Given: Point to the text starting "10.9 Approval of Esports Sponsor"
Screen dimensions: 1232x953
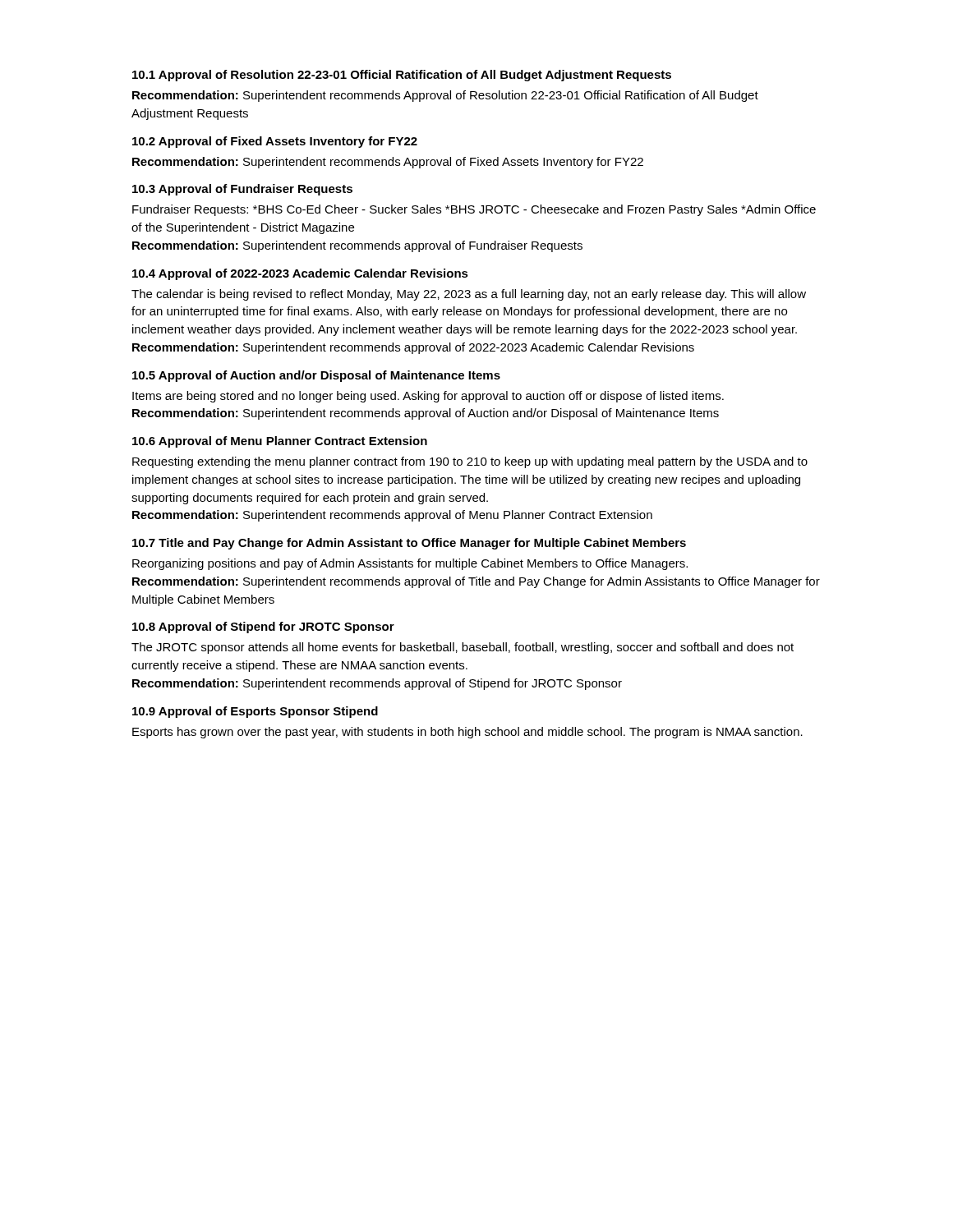Looking at the screenshot, I should [255, 710].
